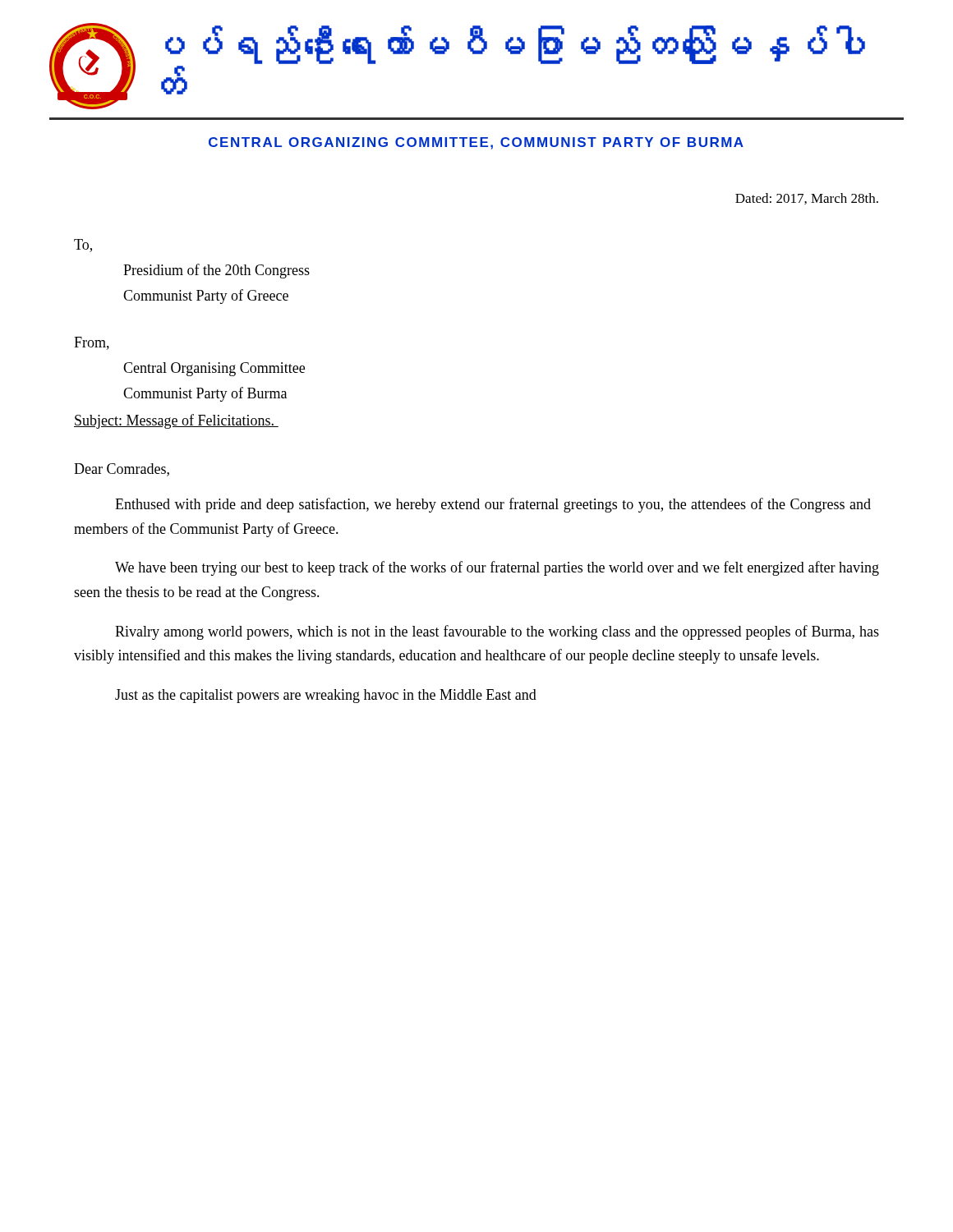Find the text containing "Dated: 2017, March 28th."
The width and height of the screenshot is (953, 1232).
(807, 198)
